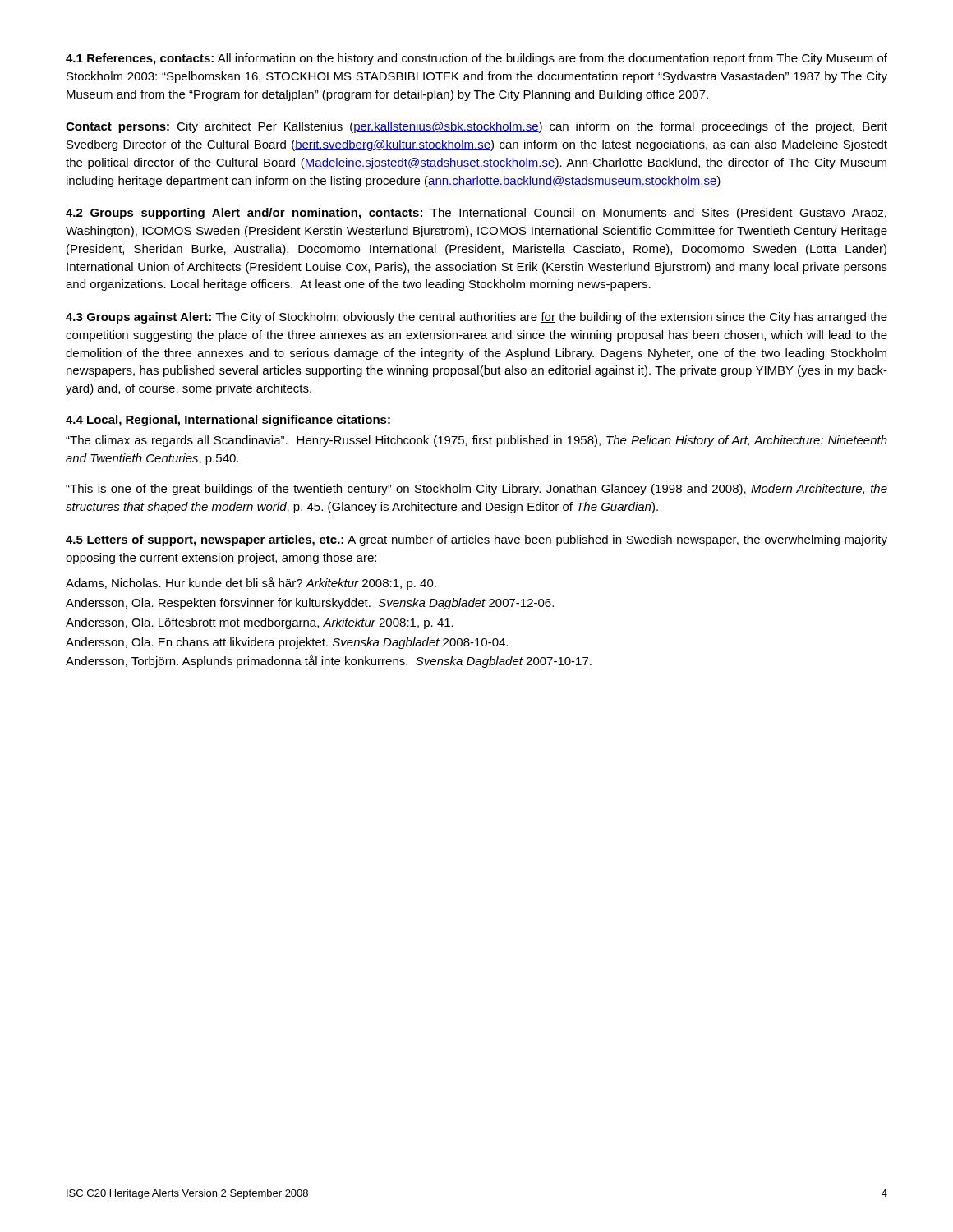
Task: Find the element starting "5 Letters of support, newspaper articles, etc.:"
Action: pyautogui.click(x=476, y=548)
